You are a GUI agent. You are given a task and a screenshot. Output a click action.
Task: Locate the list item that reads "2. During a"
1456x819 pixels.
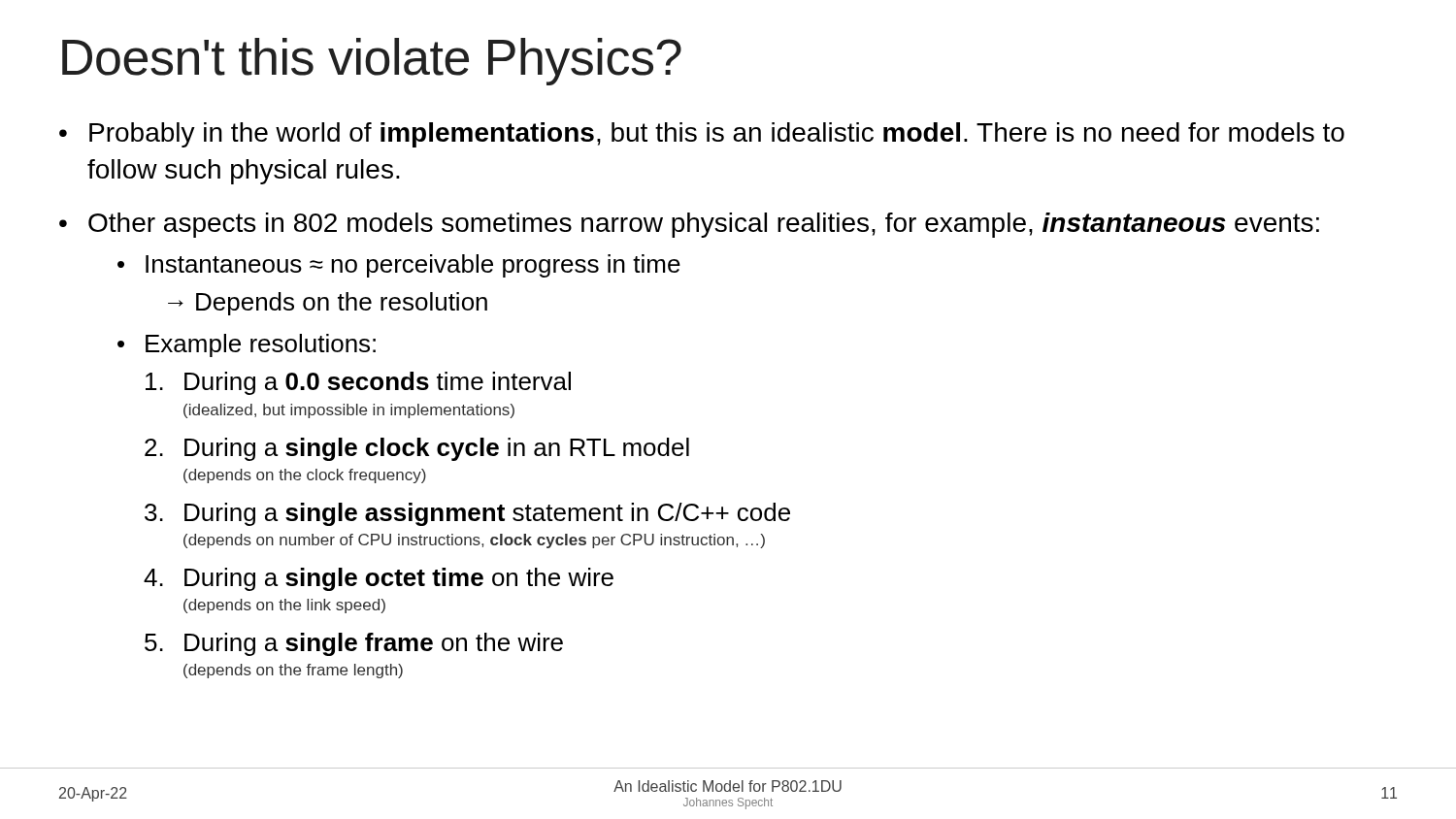(417, 458)
